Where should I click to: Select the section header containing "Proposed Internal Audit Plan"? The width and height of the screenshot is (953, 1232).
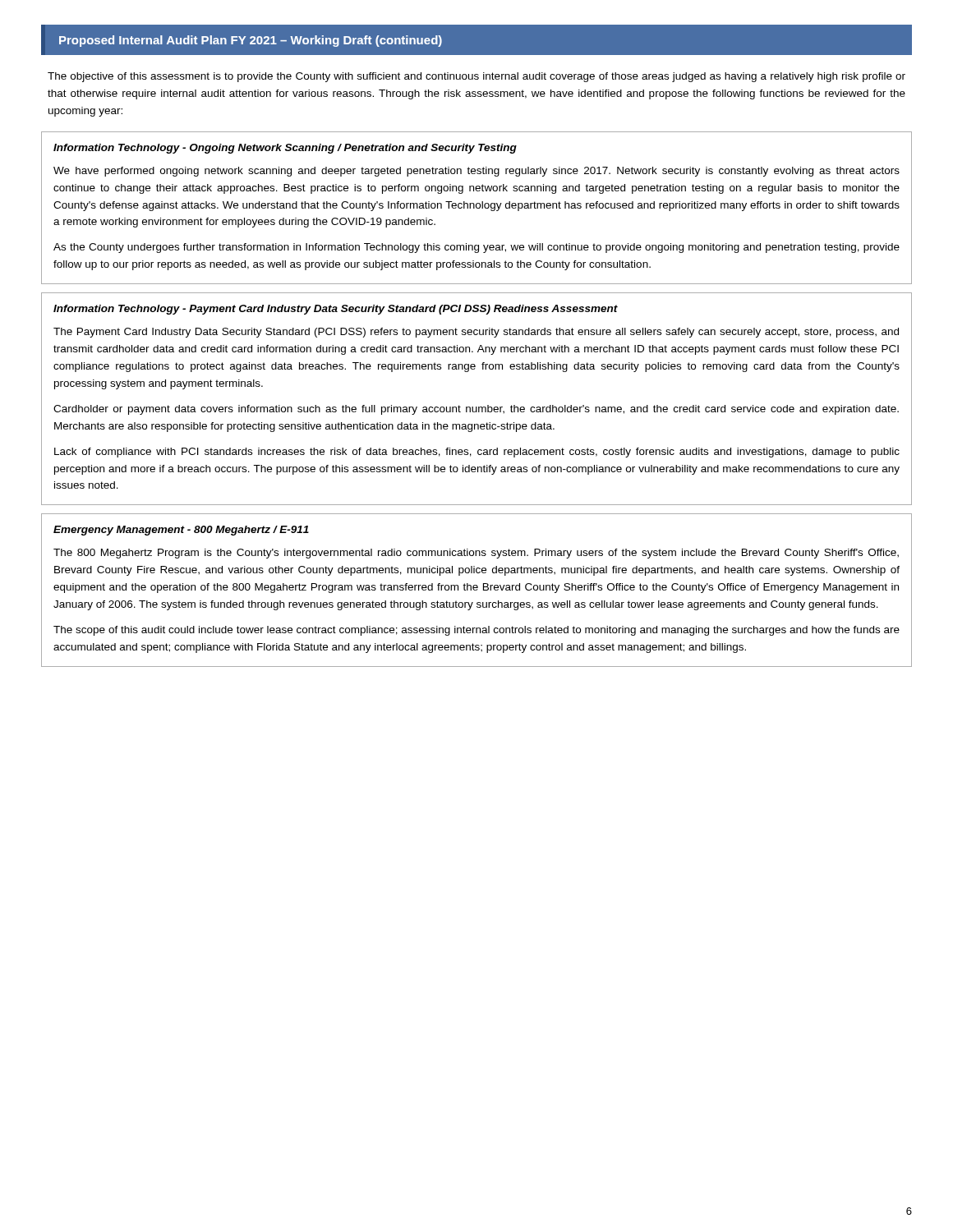point(250,40)
